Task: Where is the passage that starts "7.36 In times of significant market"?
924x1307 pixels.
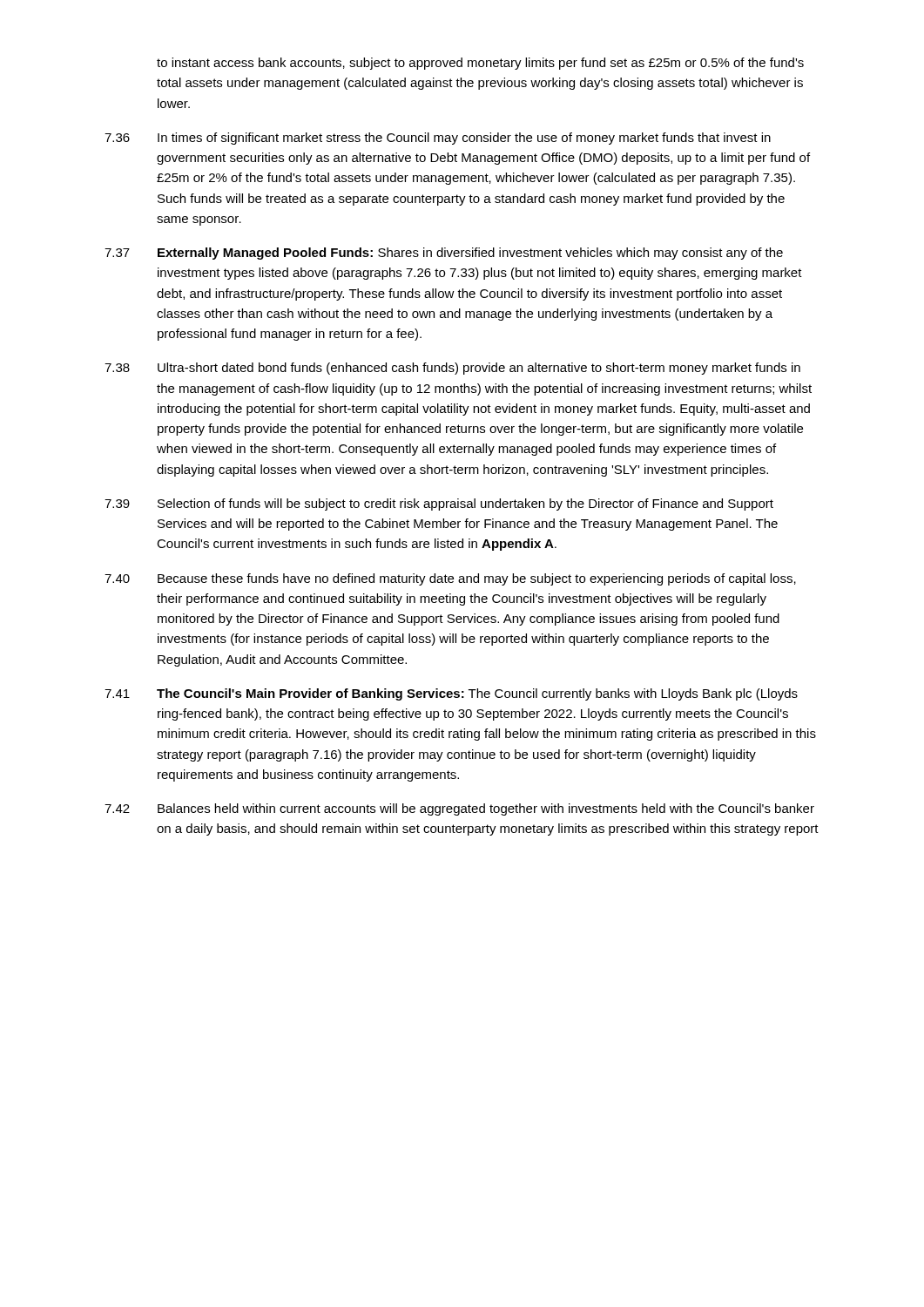Action: (x=462, y=178)
